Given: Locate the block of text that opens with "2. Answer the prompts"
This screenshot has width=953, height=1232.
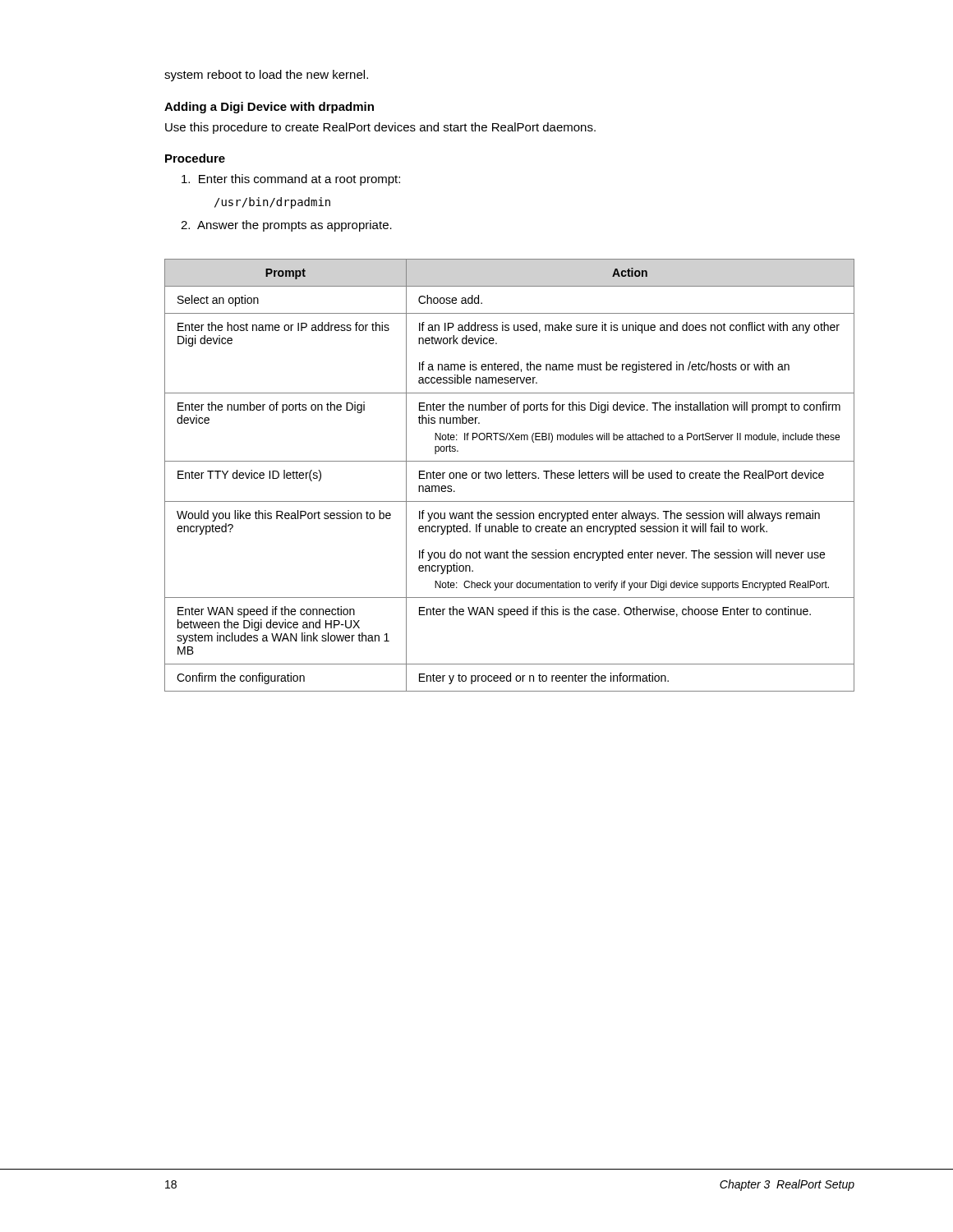Looking at the screenshot, I should click(x=287, y=224).
